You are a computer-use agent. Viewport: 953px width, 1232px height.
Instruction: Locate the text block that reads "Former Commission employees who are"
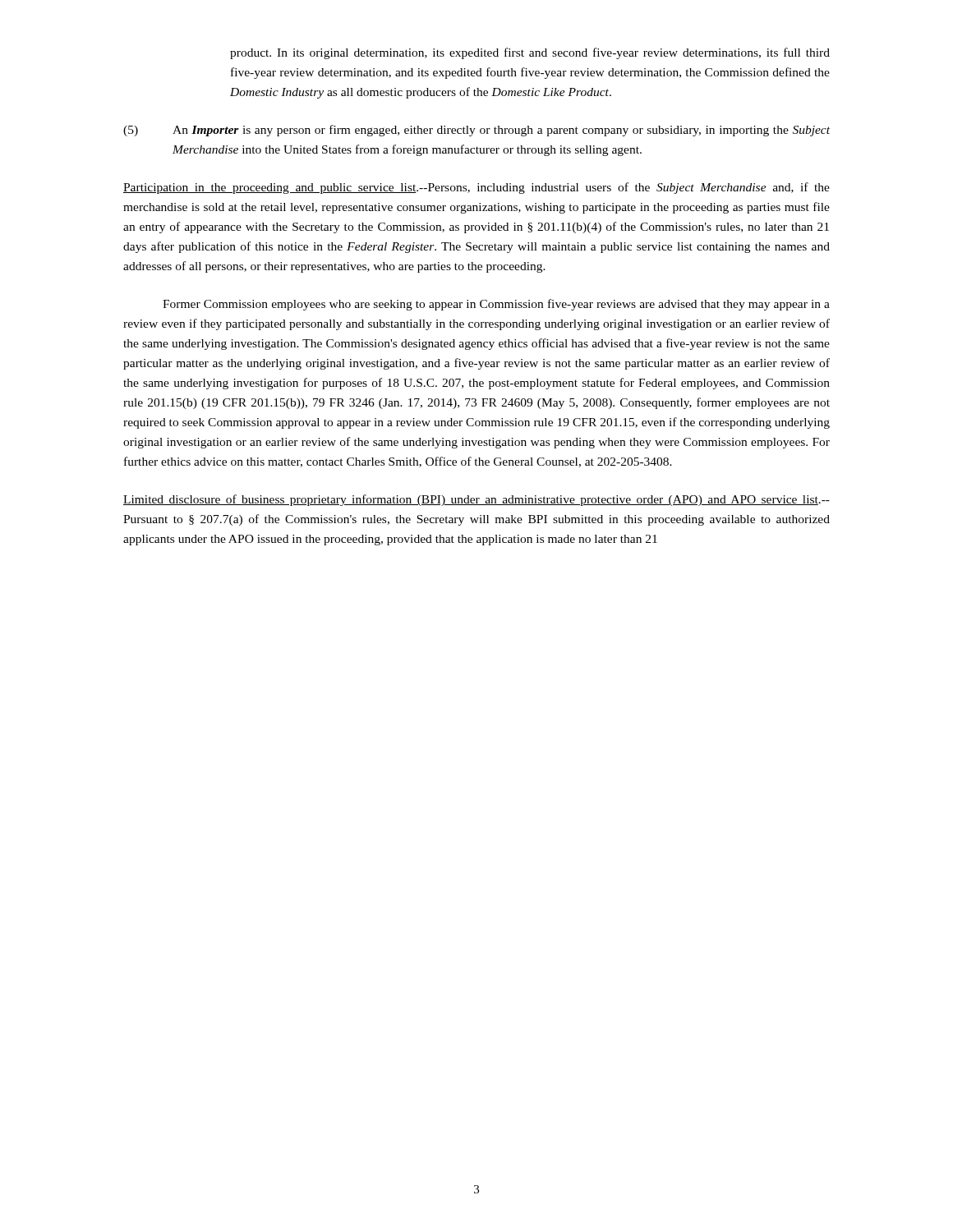pos(476,383)
